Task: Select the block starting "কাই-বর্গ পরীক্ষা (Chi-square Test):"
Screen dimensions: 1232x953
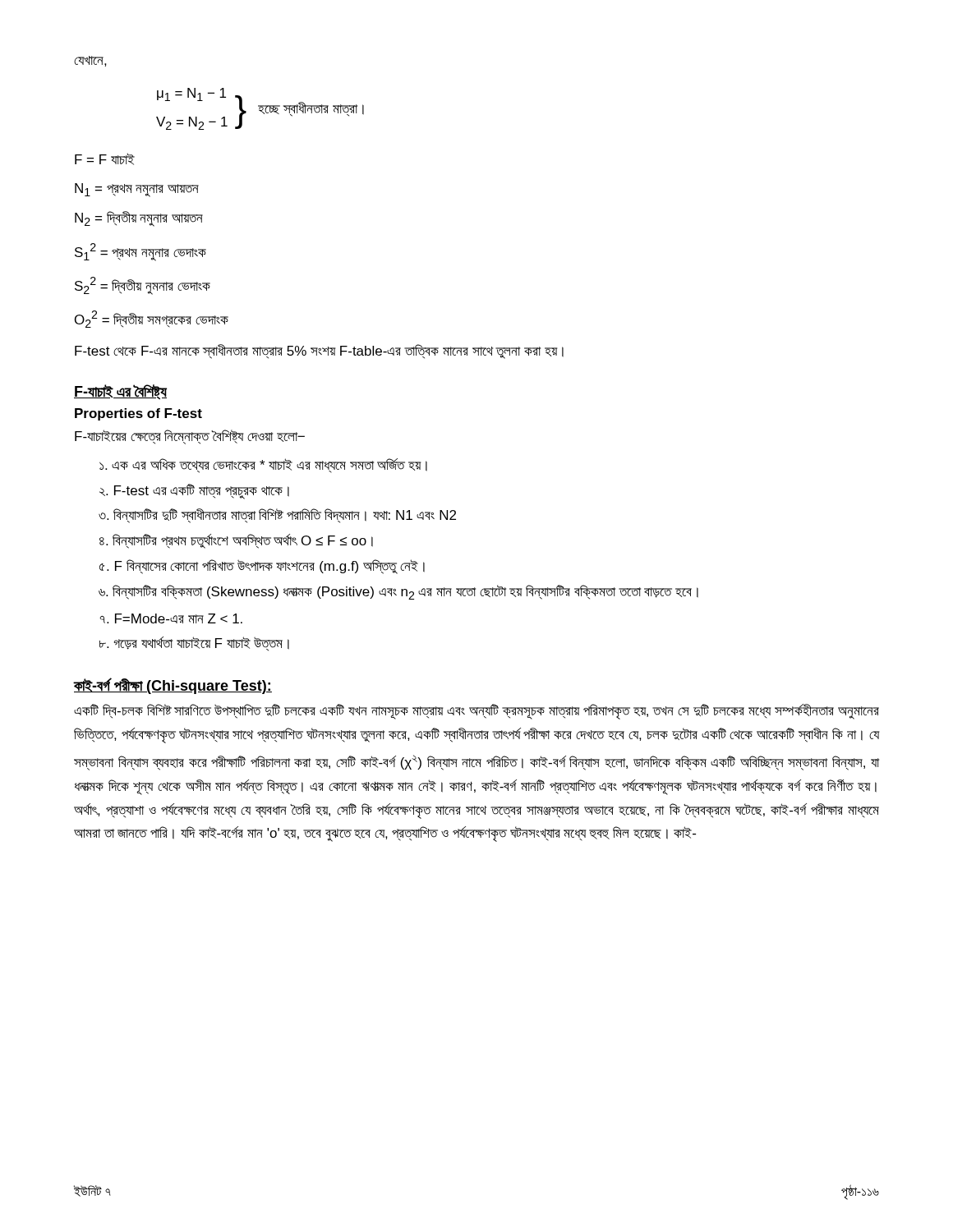Action: [173, 686]
